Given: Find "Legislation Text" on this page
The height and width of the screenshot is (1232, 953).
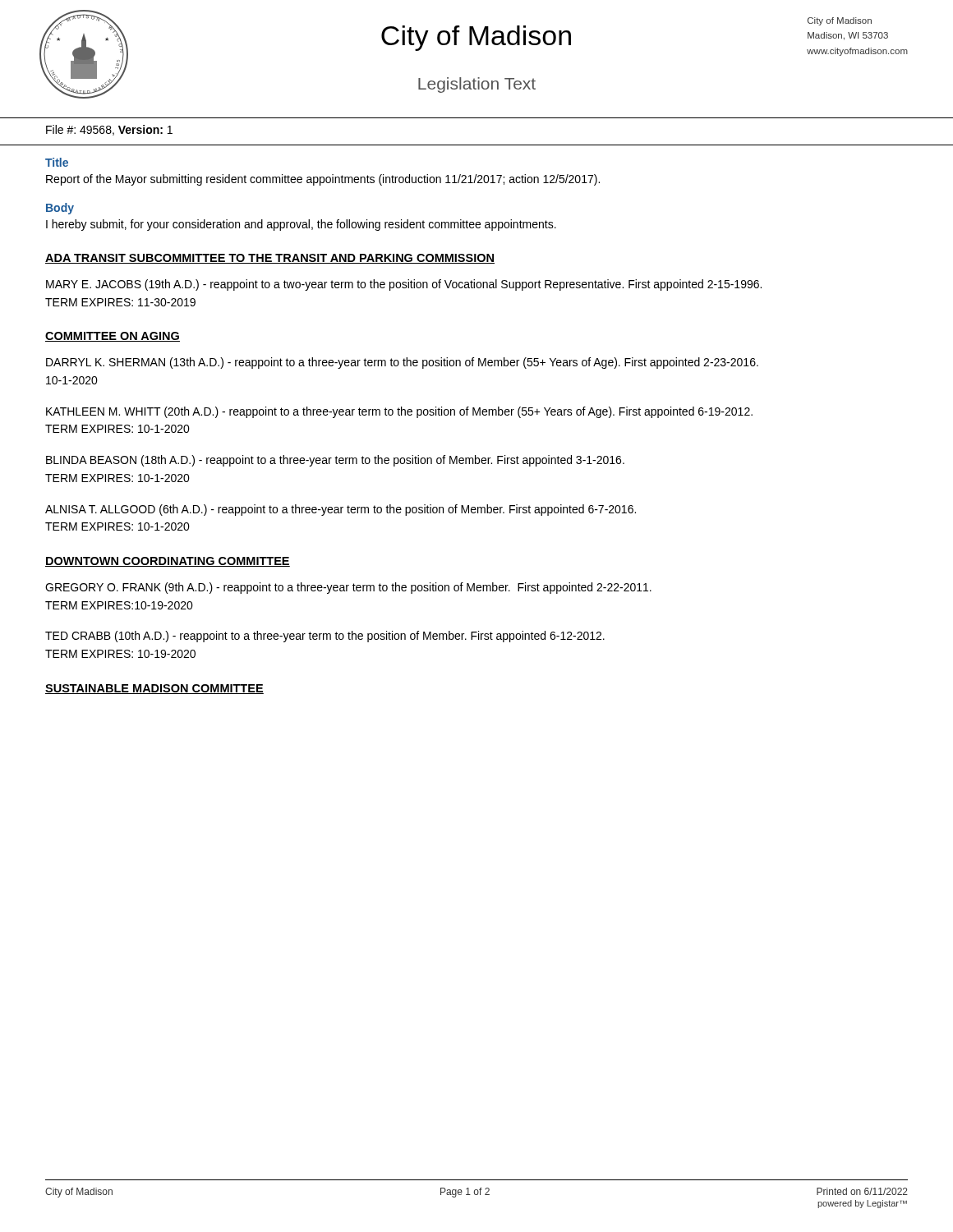Looking at the screenshot, I should point(476,83).
